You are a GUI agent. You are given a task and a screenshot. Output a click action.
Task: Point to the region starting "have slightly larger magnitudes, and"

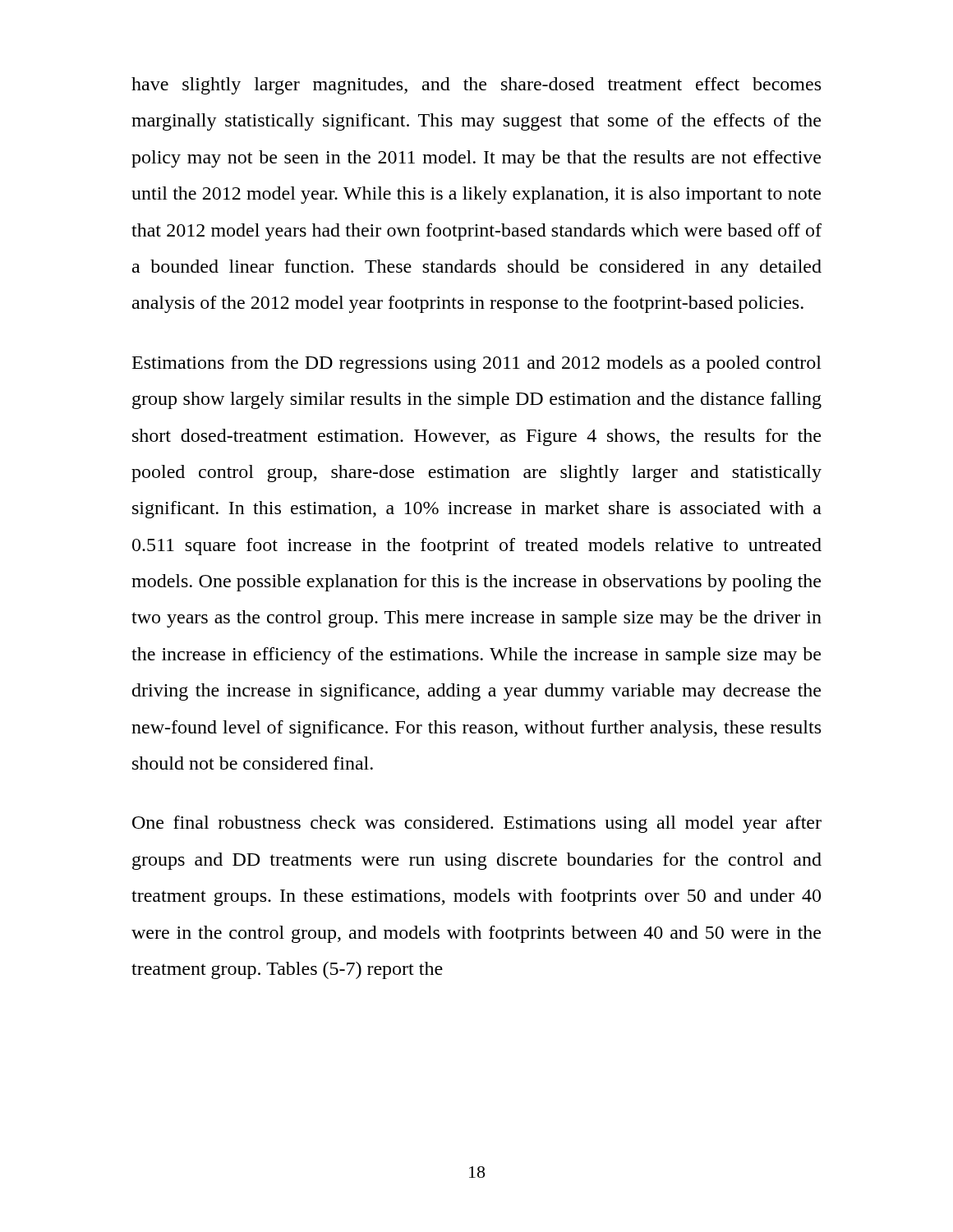point(476,193)
